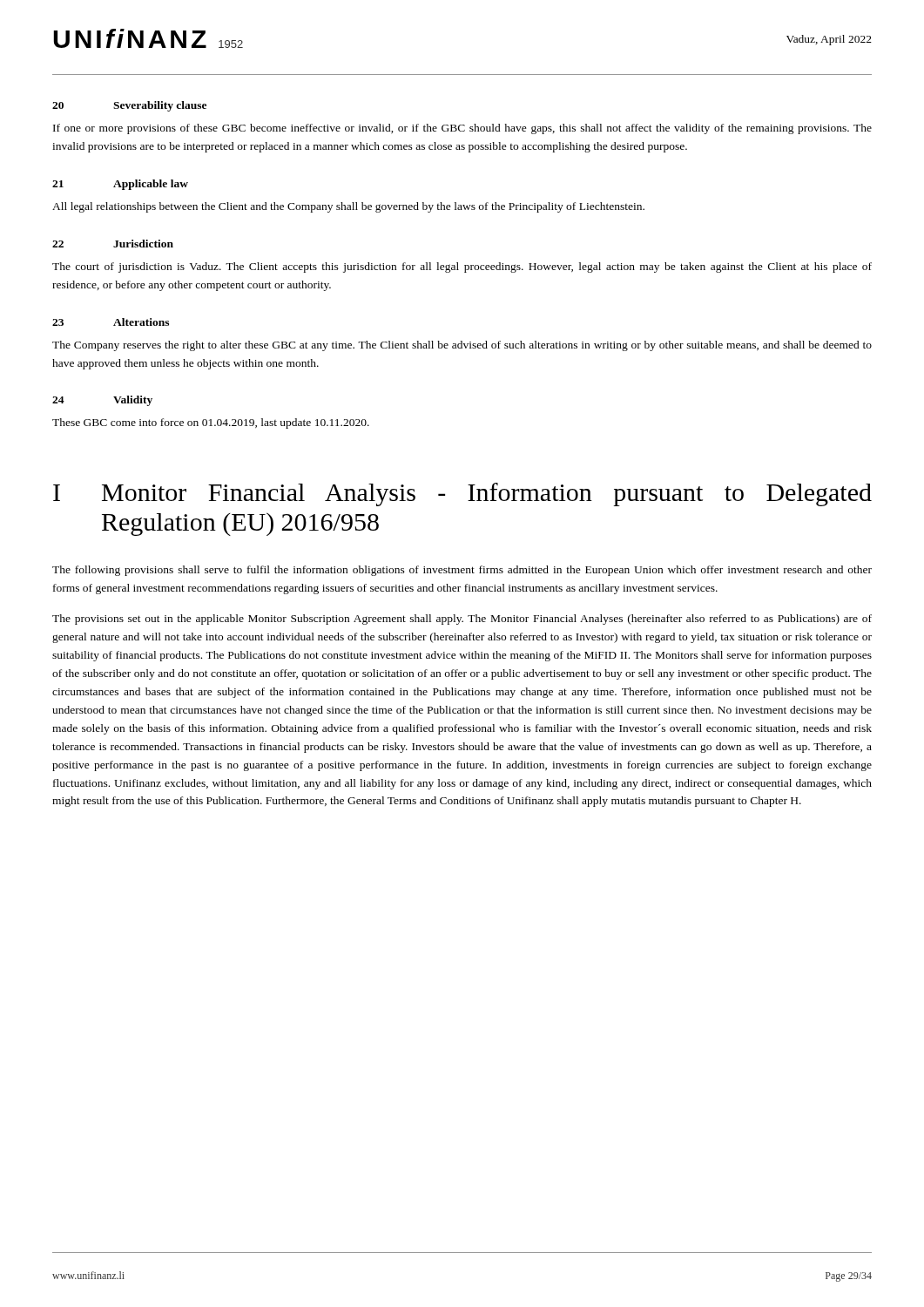This screenshot has width=924, height=1307.
Task: Find the text starting "These GBC come"
Action: click(x=211, y=423)
